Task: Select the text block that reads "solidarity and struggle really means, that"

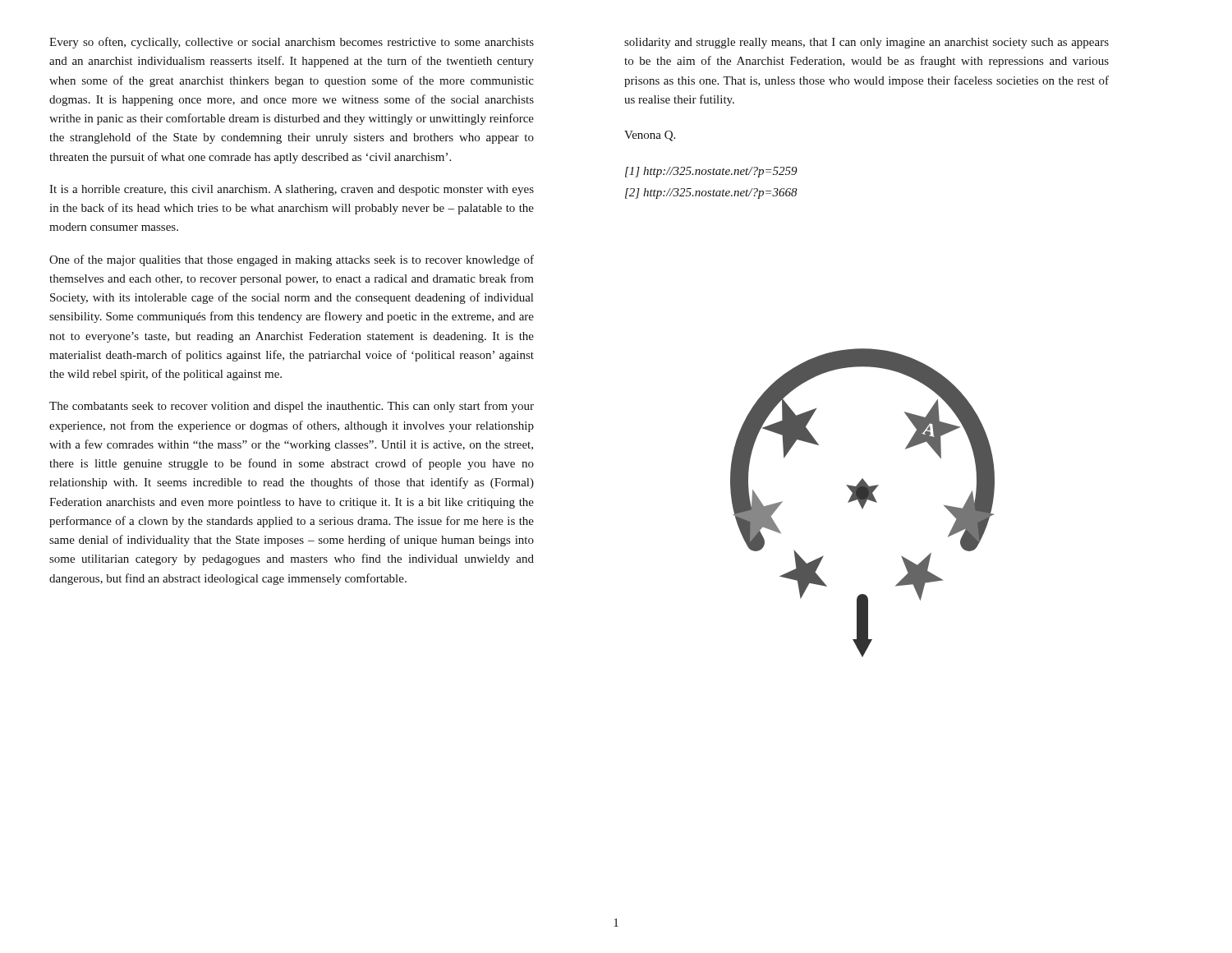Action: click(867, 71)
